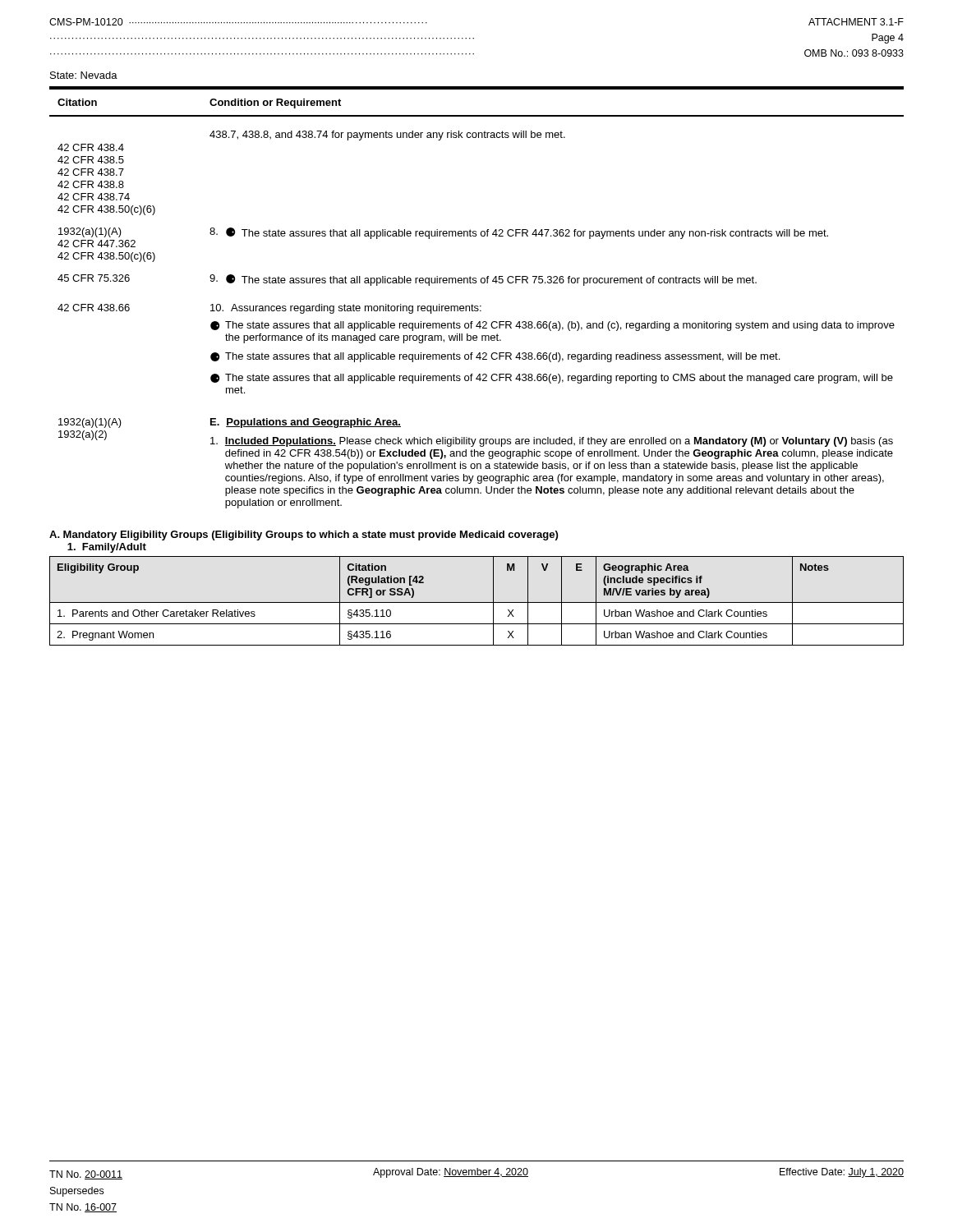Find the section header that reads "A. Mandatory Eligibility Groups"
Viewport: 953px width, 1232px height.
tap(304, 541)
